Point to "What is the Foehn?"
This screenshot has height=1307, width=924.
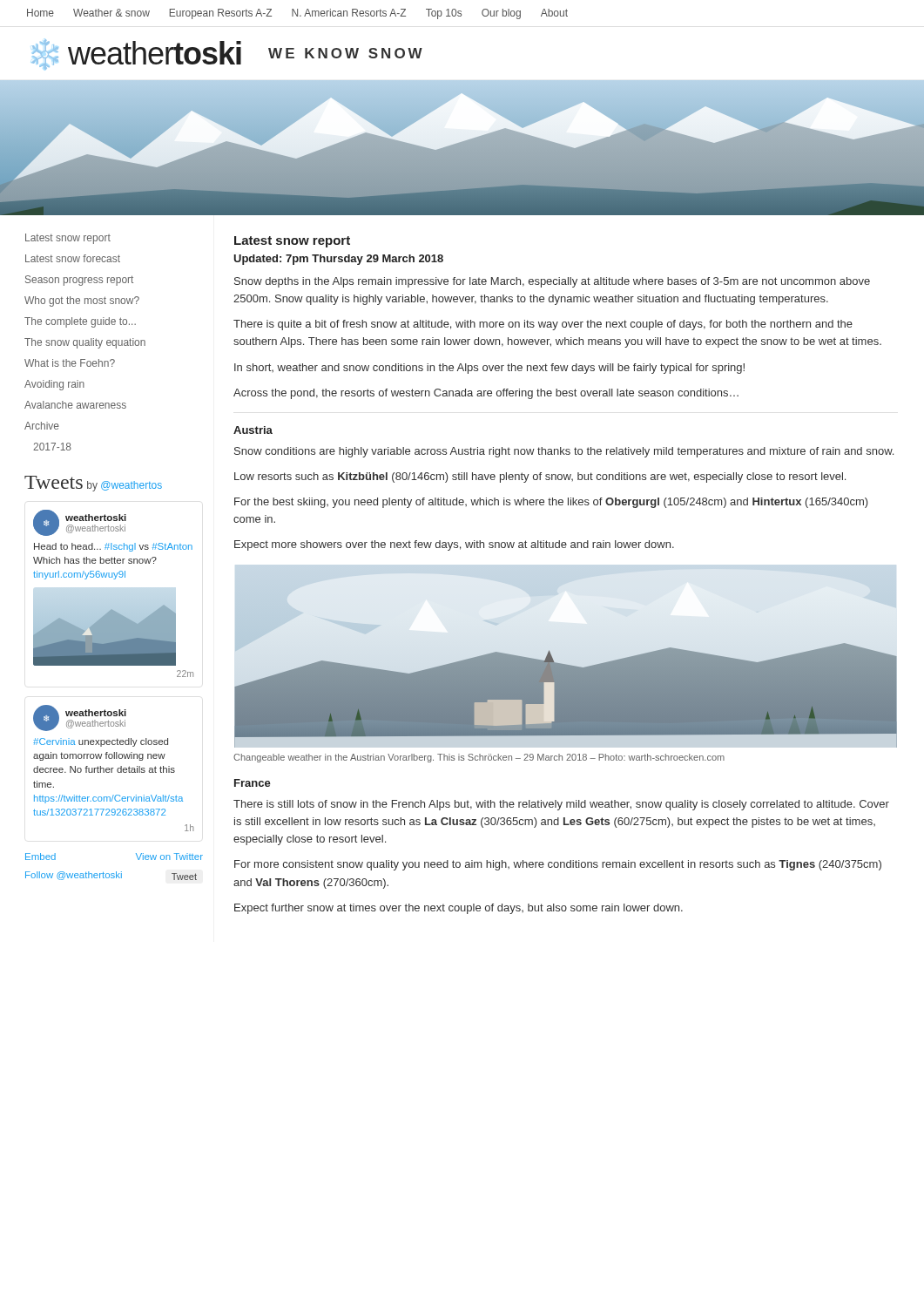pyautogui.click(x=70, y=363)
